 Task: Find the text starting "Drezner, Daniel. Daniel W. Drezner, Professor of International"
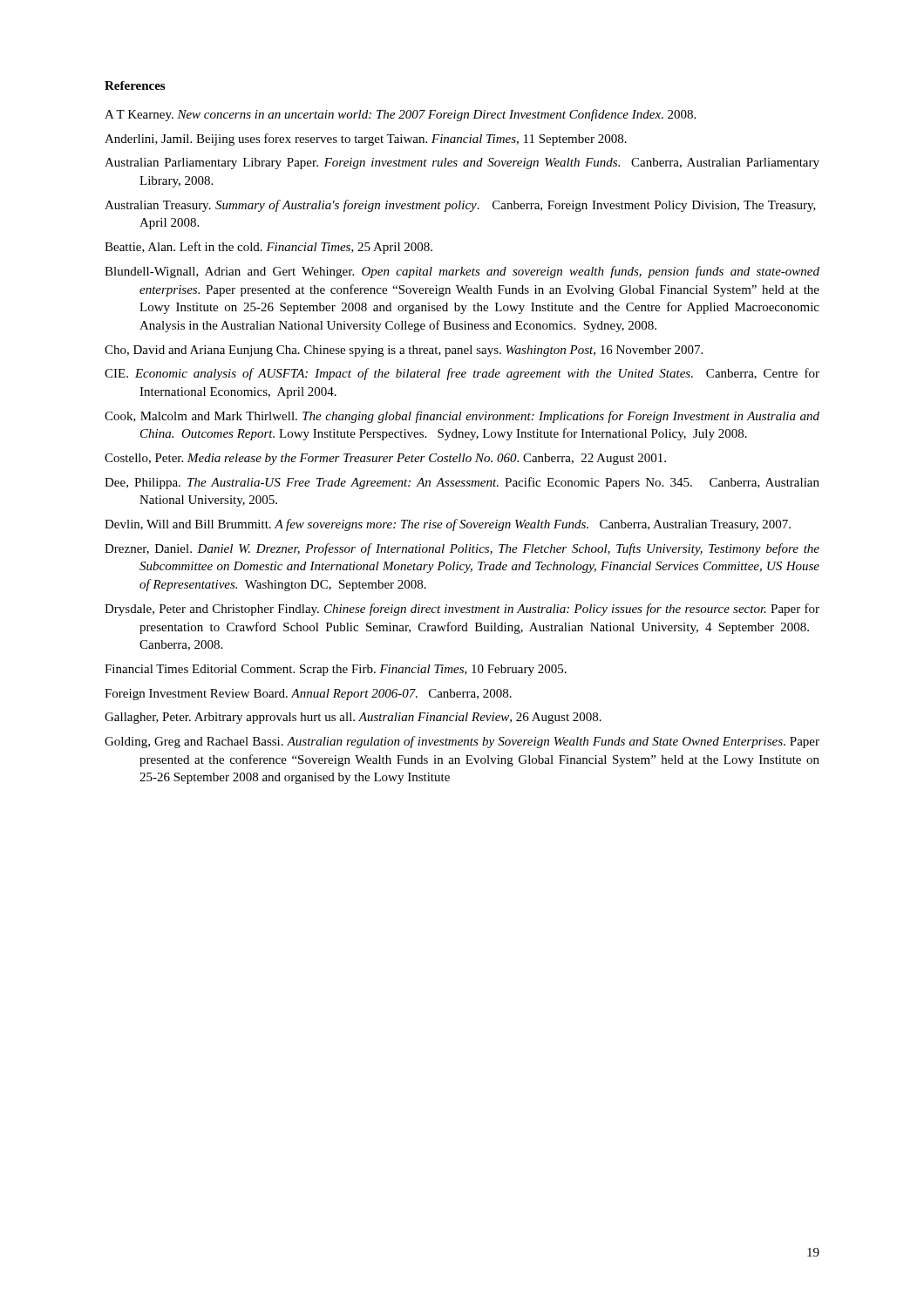(x=462, y=566)
